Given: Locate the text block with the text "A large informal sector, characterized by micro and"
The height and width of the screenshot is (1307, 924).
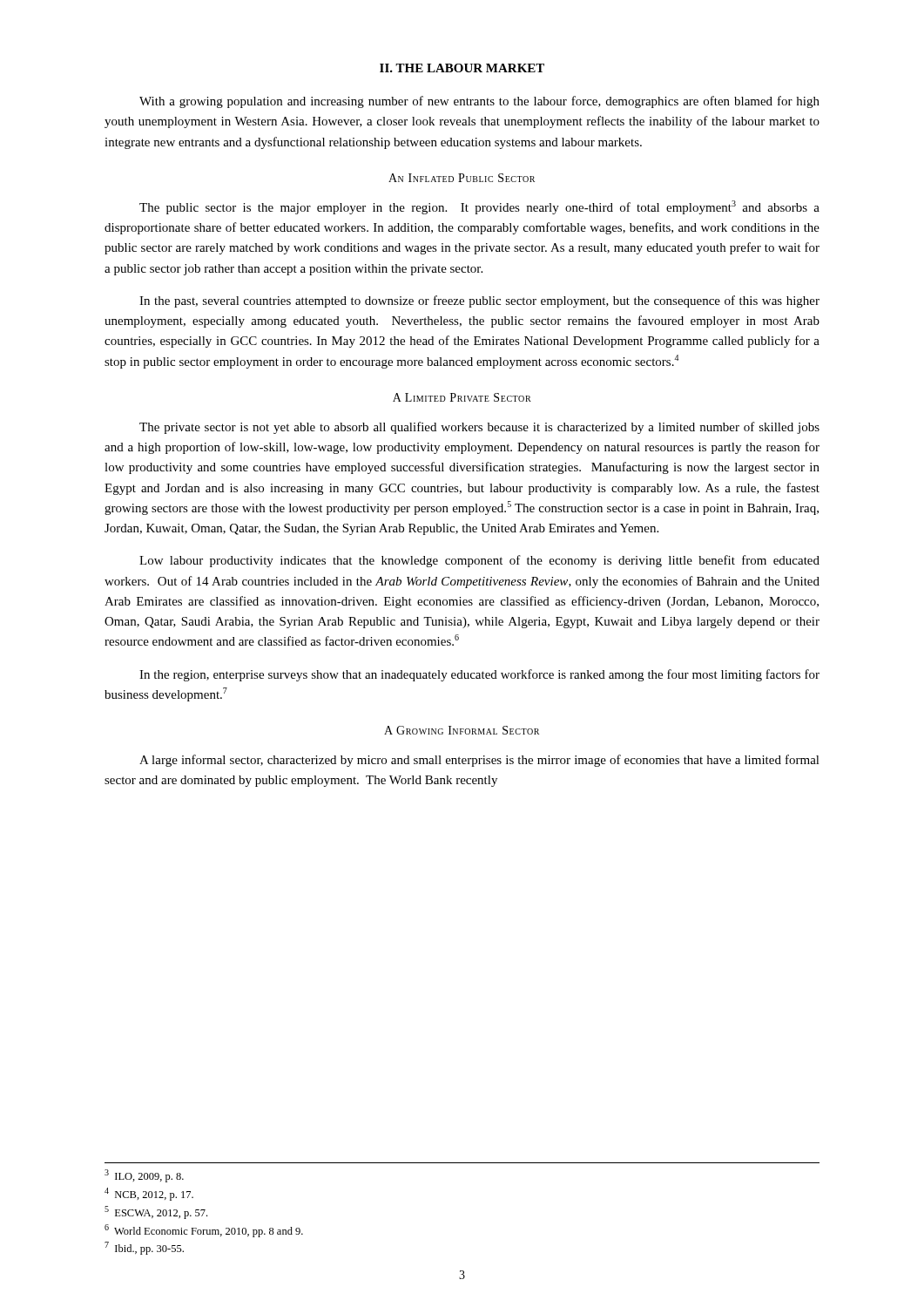Looking at the screenshot, I should point(462,770).
